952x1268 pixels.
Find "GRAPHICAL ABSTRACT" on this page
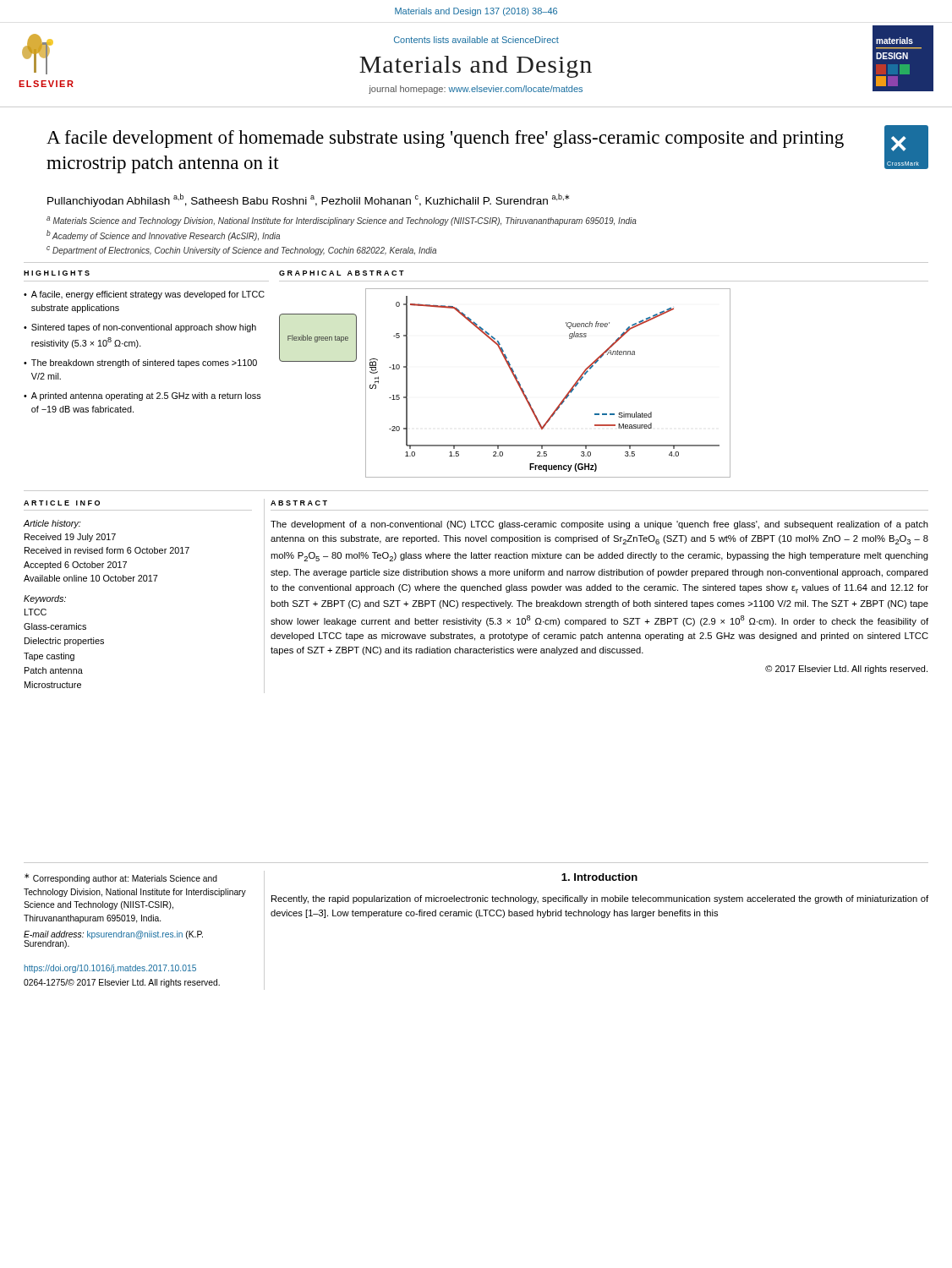(x=342, y=273)
